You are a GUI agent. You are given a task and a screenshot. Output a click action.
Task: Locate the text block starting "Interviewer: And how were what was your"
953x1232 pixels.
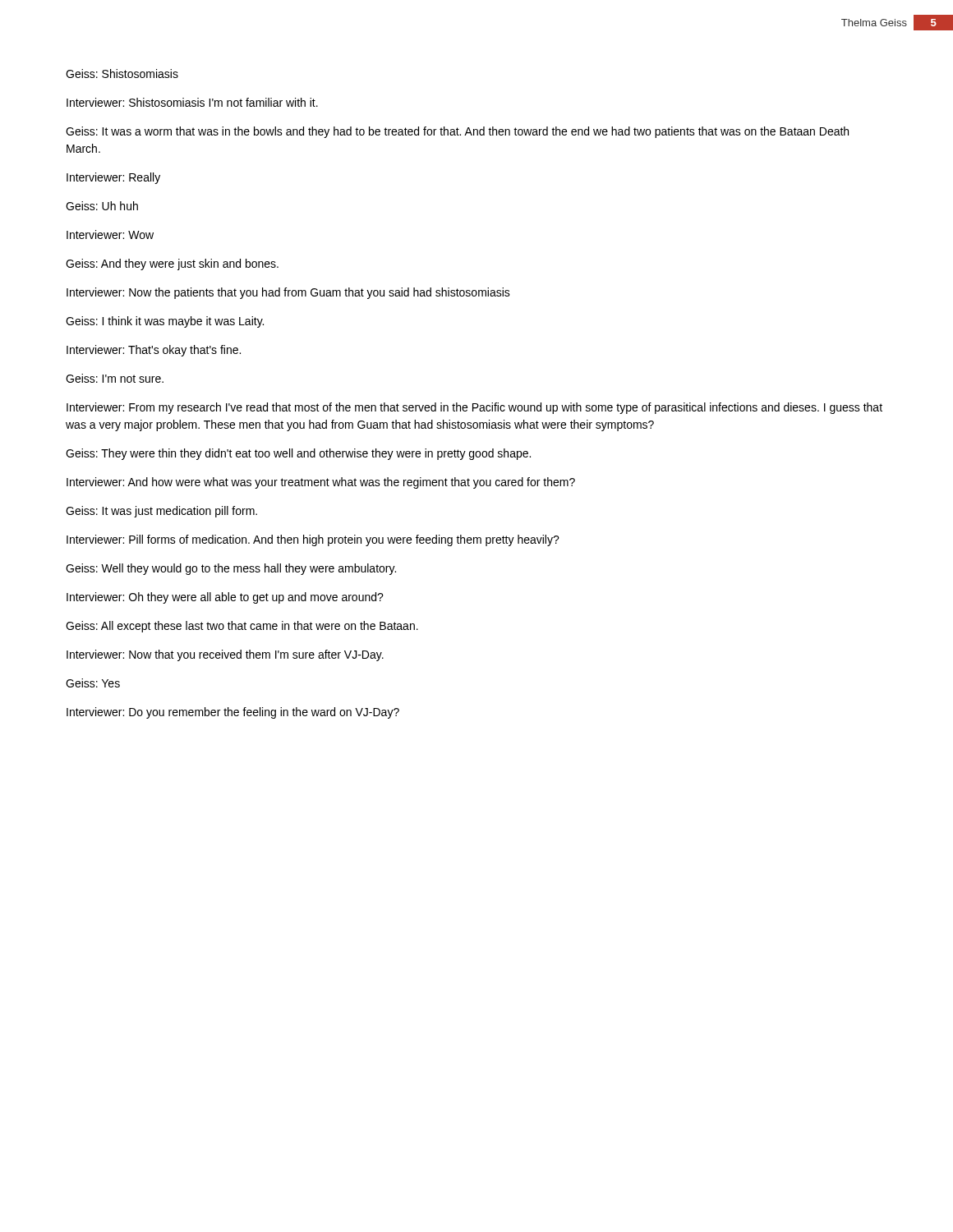pyautogui.click(x=320, y=482)
